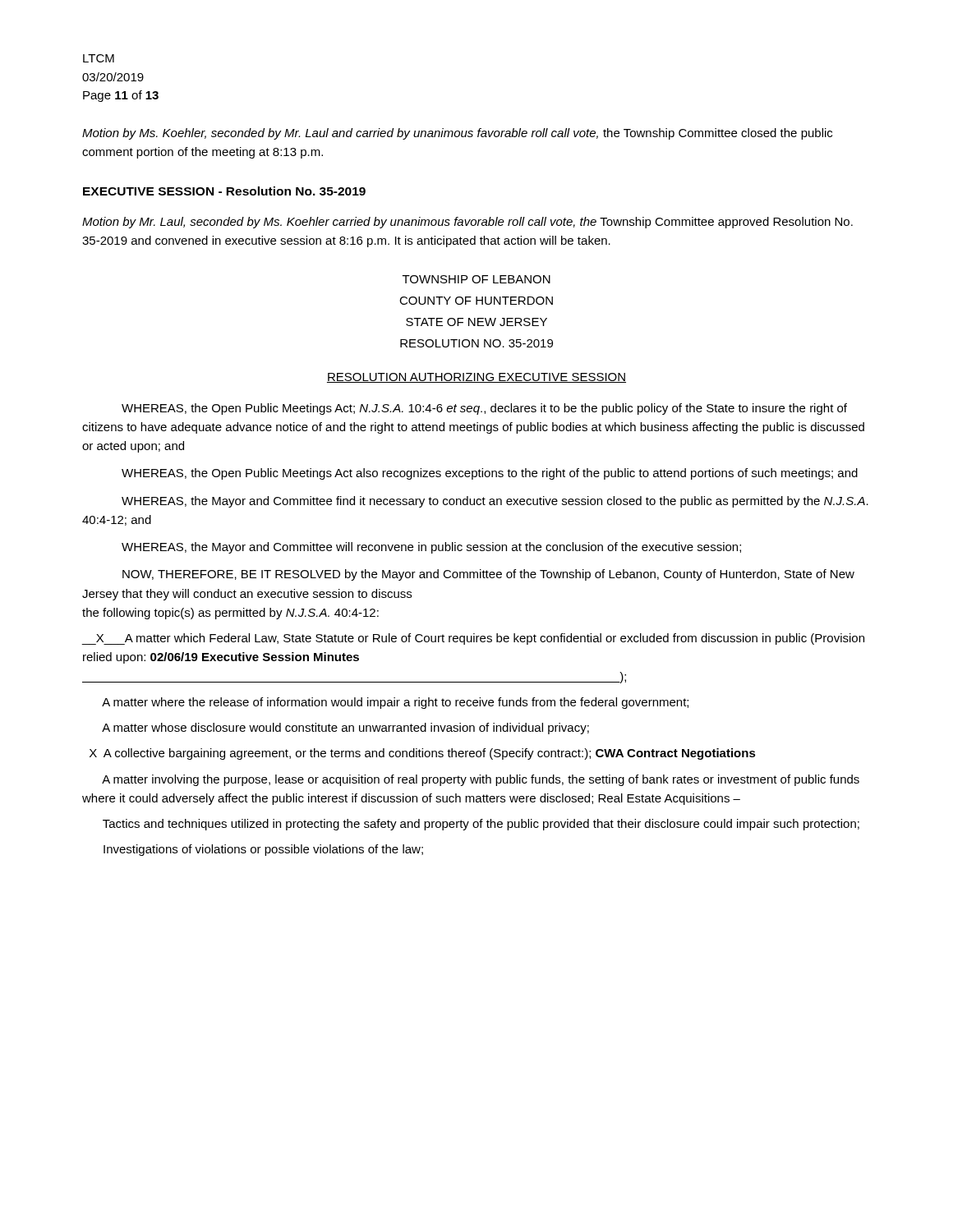Select the list item that reads "Tactics and techniques utilized in protecting"

point(471,823)
